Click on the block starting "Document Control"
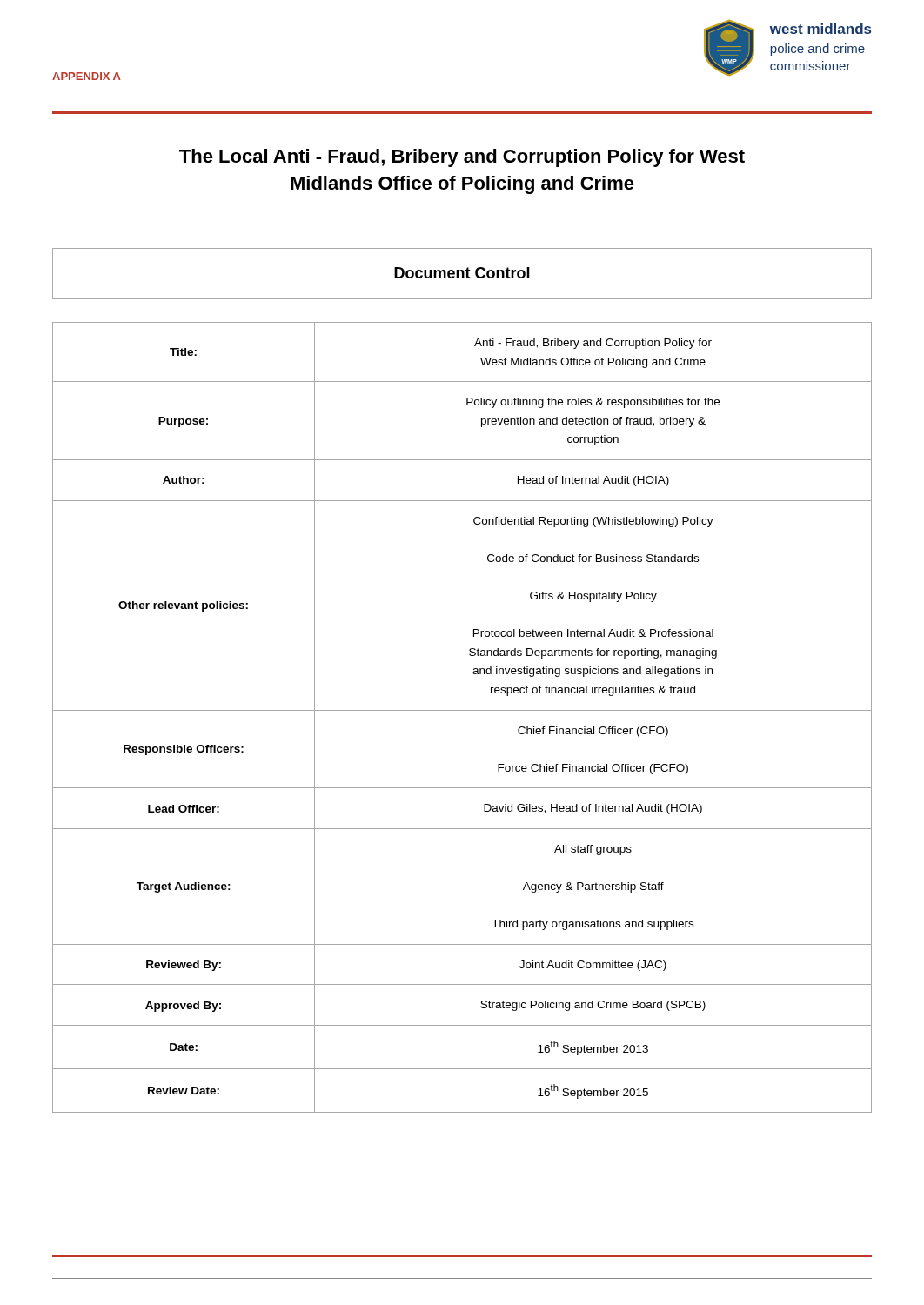The image size is (924, 1305). pos(462,273)
